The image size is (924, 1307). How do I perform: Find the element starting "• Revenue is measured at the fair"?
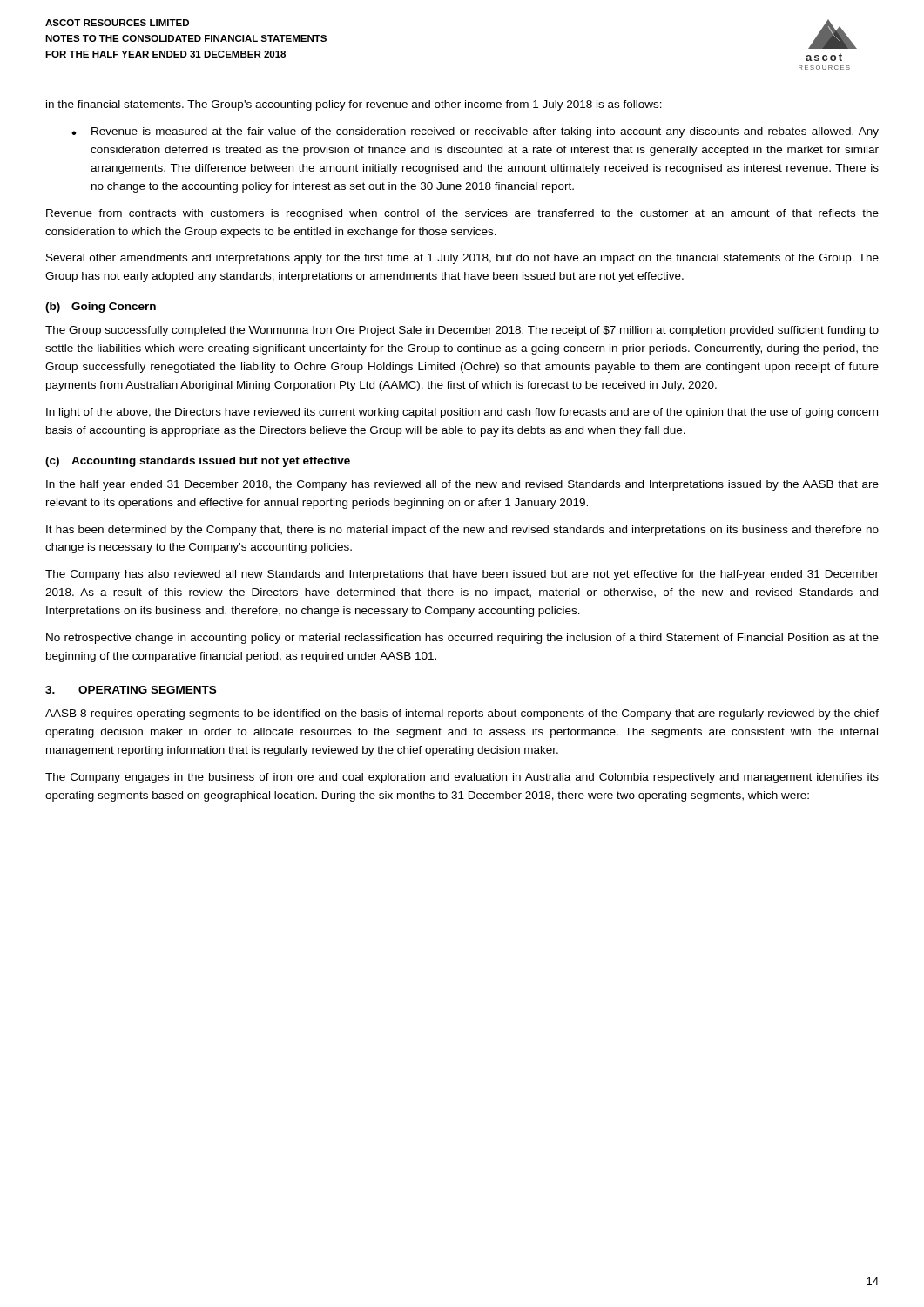tap(475, 159)
